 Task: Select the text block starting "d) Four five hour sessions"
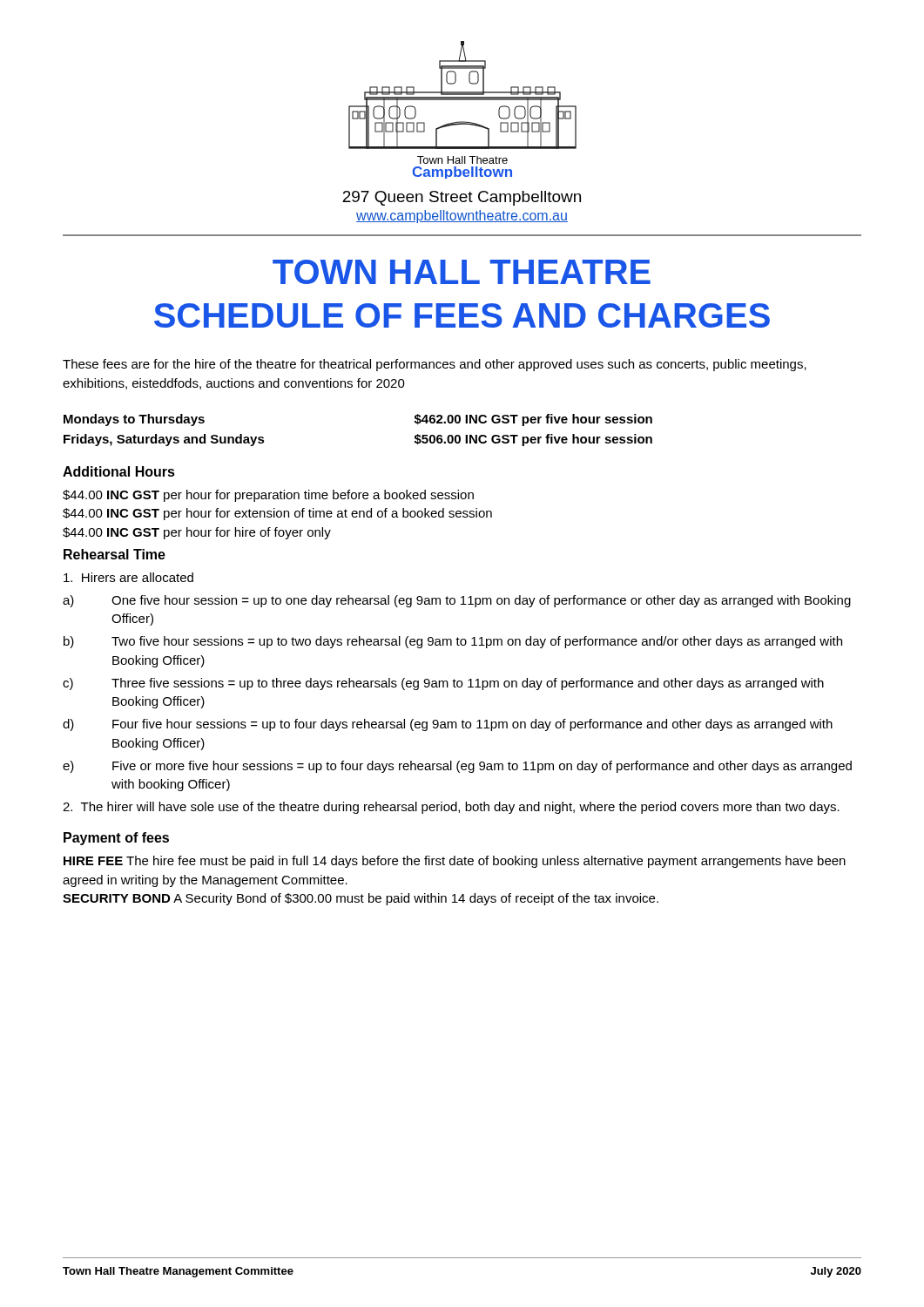click(x=462, y=733)
